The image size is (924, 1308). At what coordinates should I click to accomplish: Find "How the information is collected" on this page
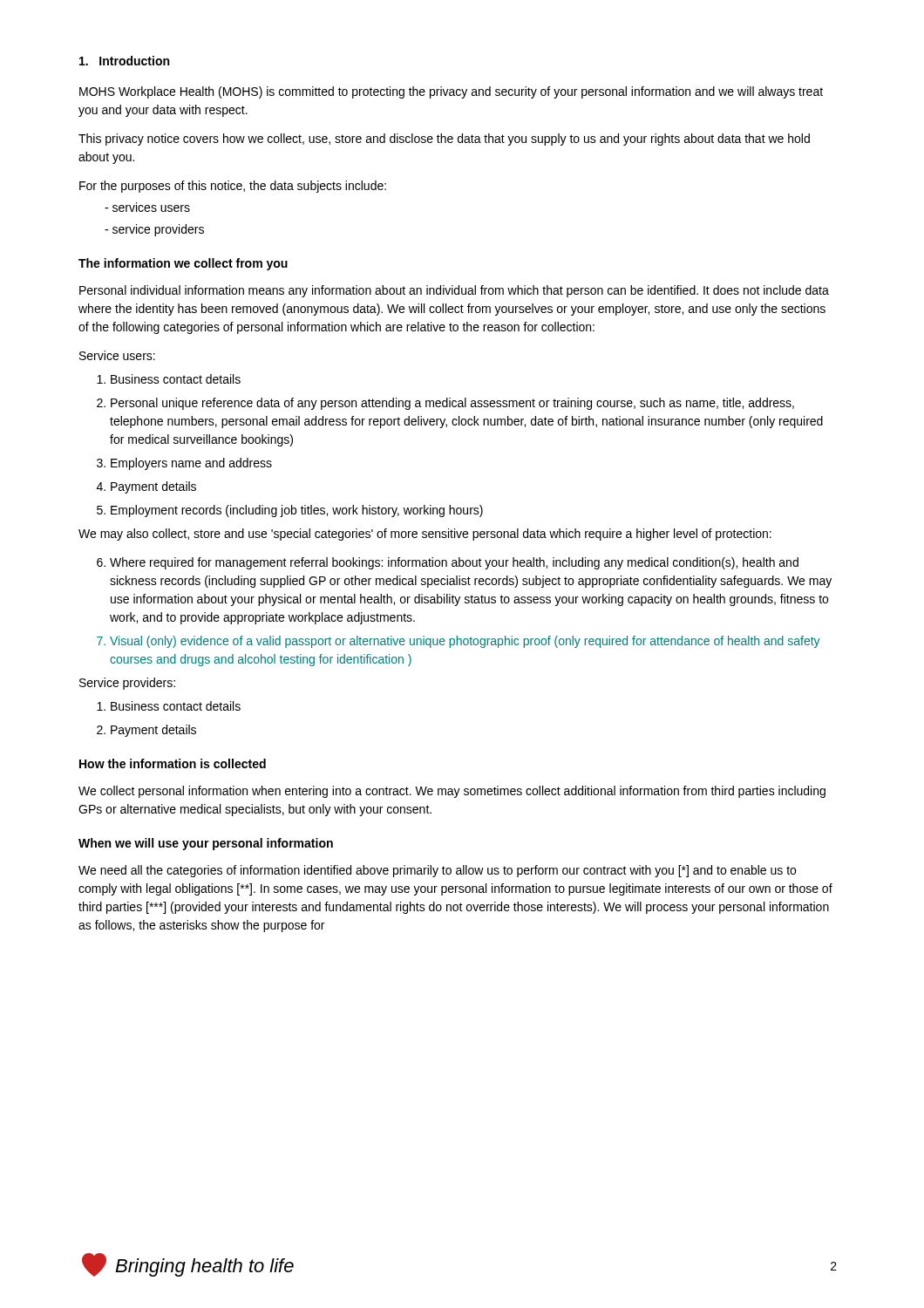pyautogui.click(x=173, y=763)
